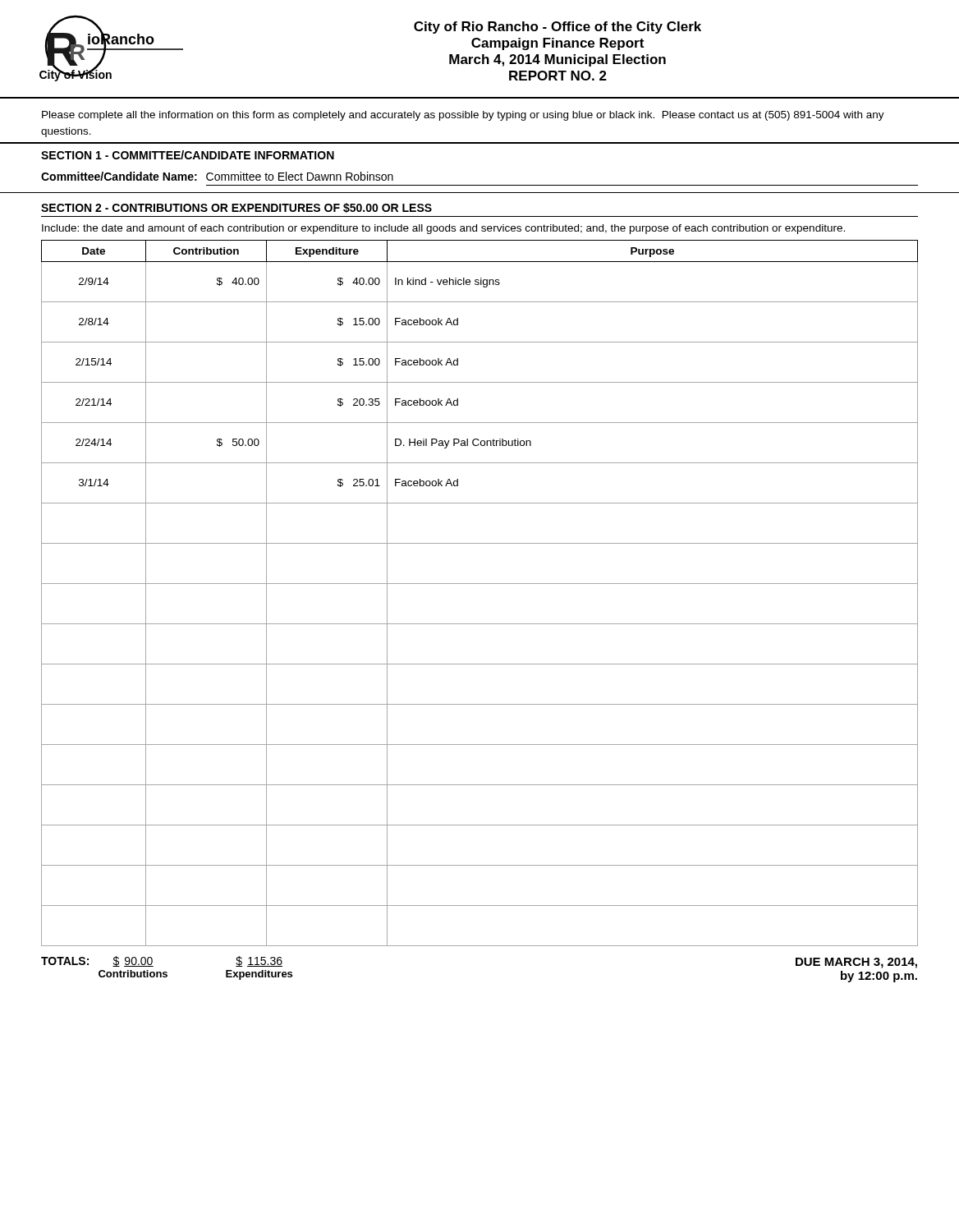This screenshot has width=959, height=1232.
Task: Locate the text "DUE MARCH 3, 2014,by 12:00 p.m."
Action: point(856,968)
